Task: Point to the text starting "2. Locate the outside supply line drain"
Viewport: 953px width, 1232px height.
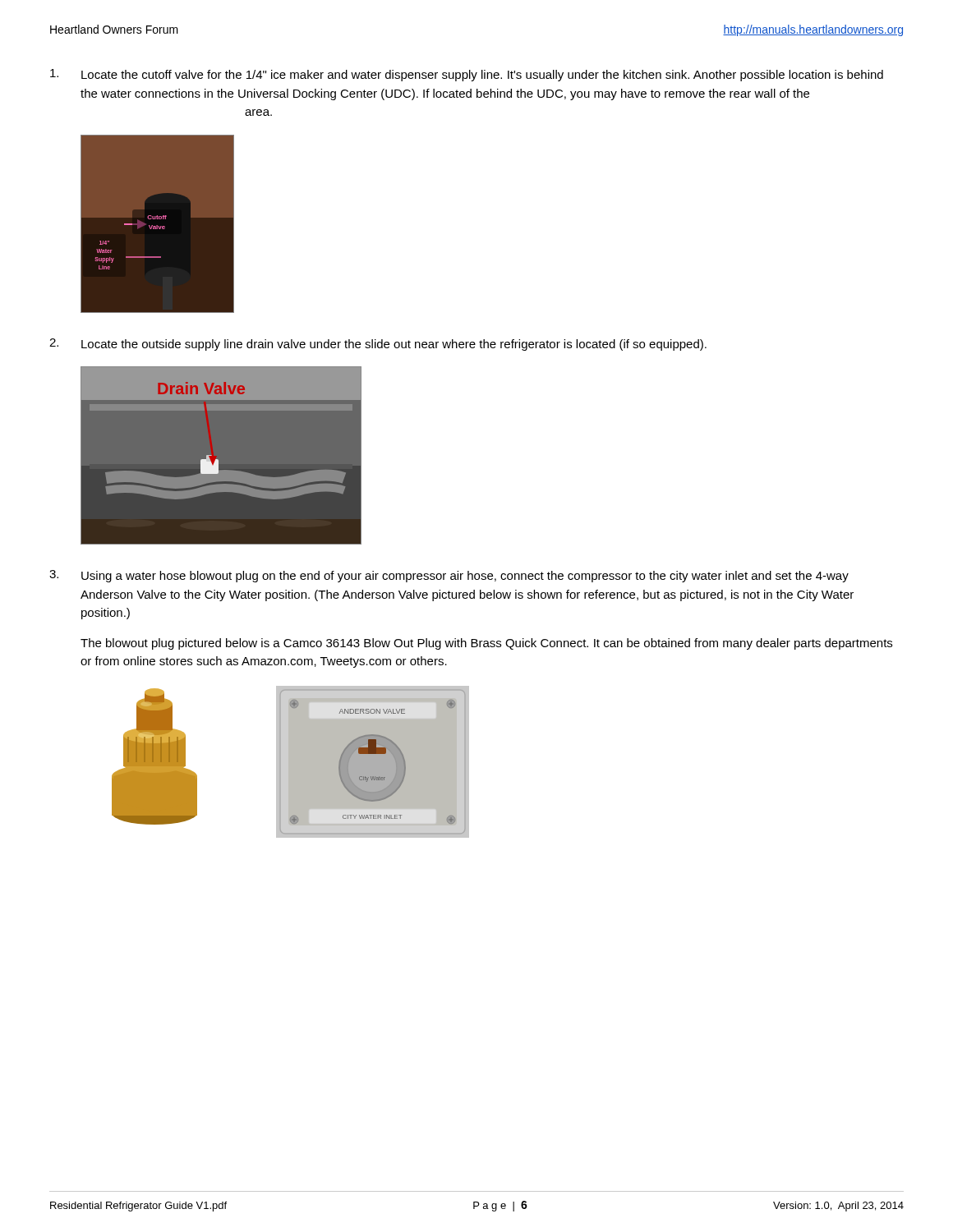Action: click(x=476, y=344)
